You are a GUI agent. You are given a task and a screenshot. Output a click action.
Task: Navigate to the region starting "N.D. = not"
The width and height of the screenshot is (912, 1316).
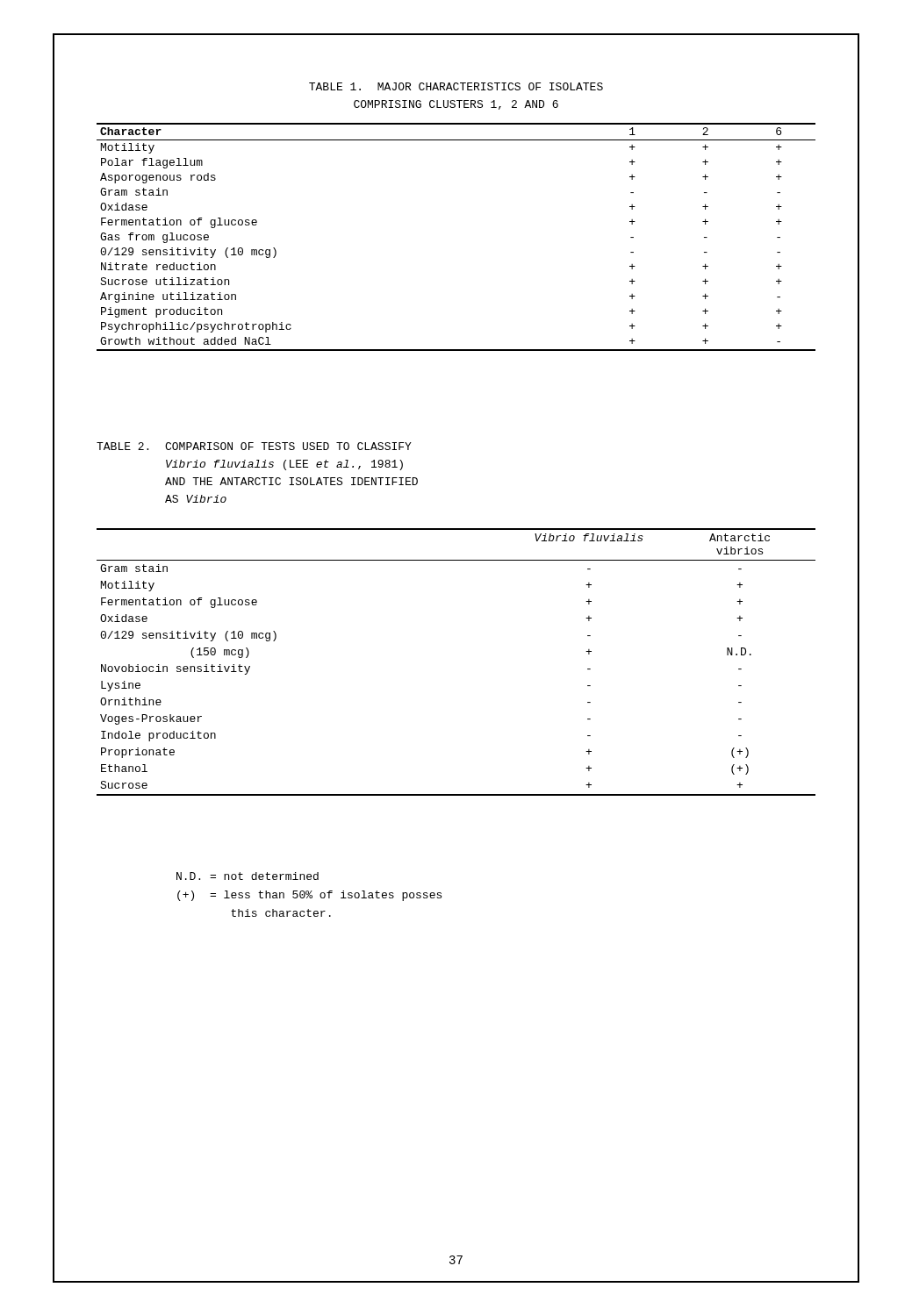309,895
